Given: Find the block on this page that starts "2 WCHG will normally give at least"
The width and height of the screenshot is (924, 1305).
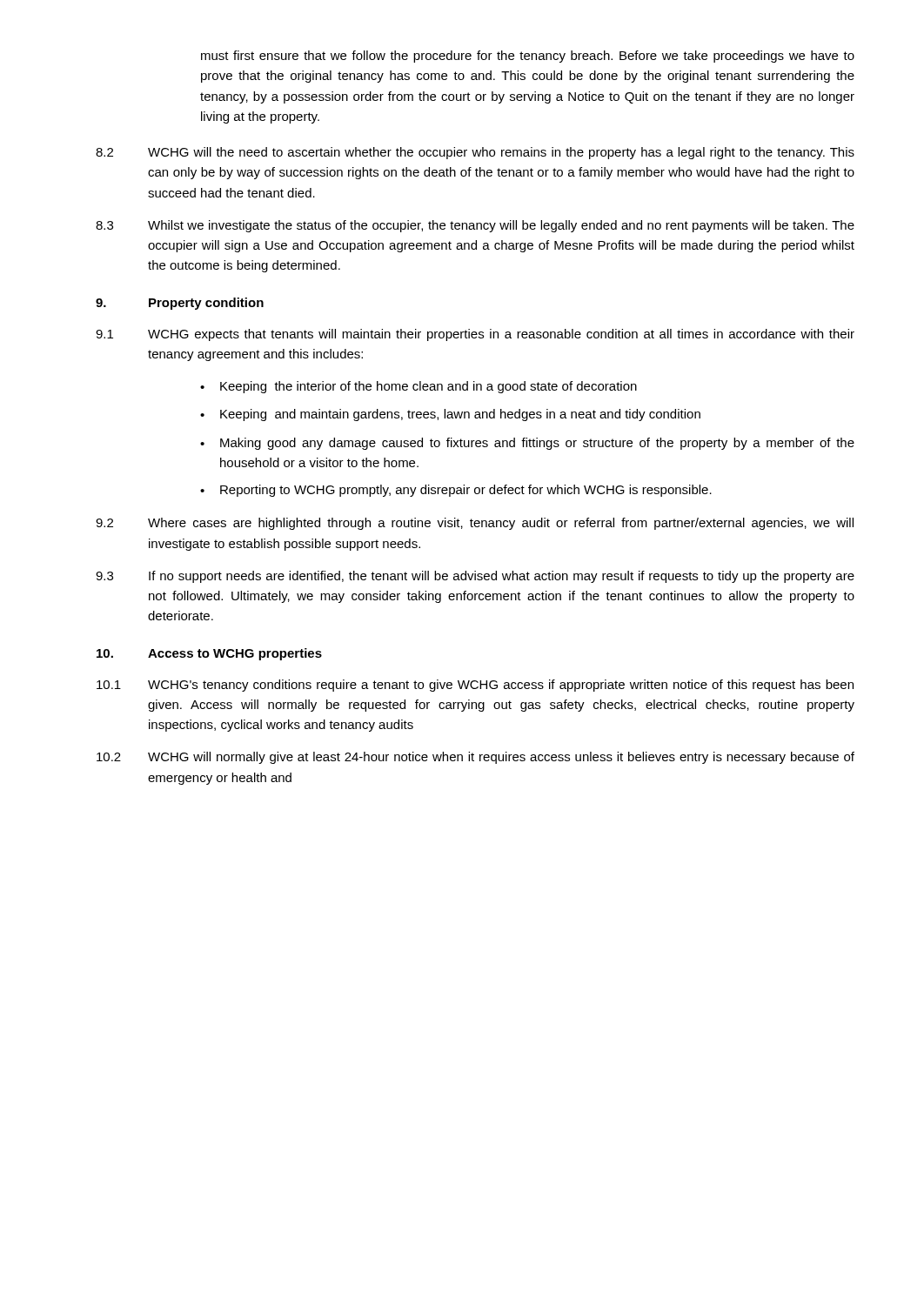Looking at the screenshot, I should tap(475, 767).
